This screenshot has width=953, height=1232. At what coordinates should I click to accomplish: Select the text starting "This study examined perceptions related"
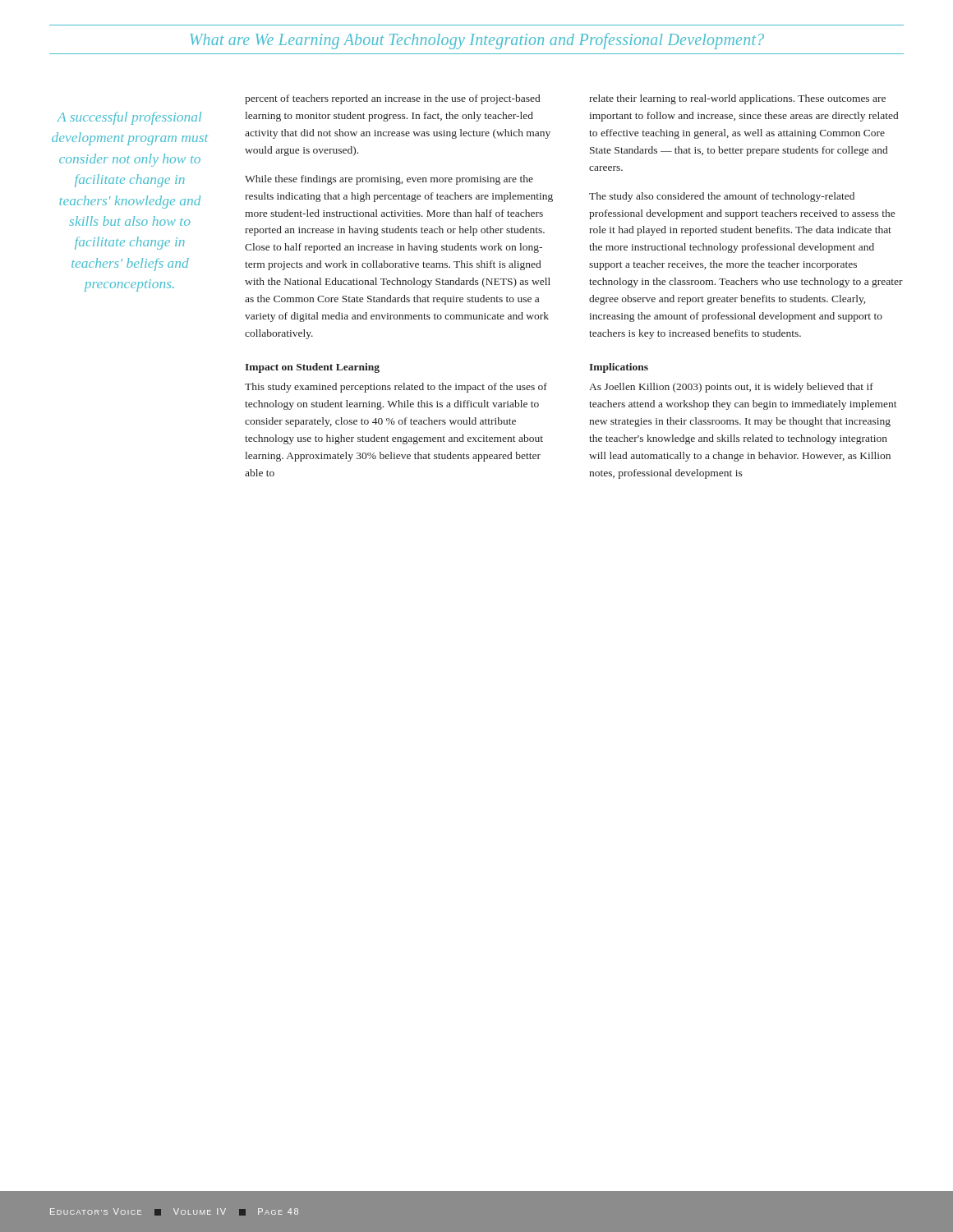tap(396, 429)
